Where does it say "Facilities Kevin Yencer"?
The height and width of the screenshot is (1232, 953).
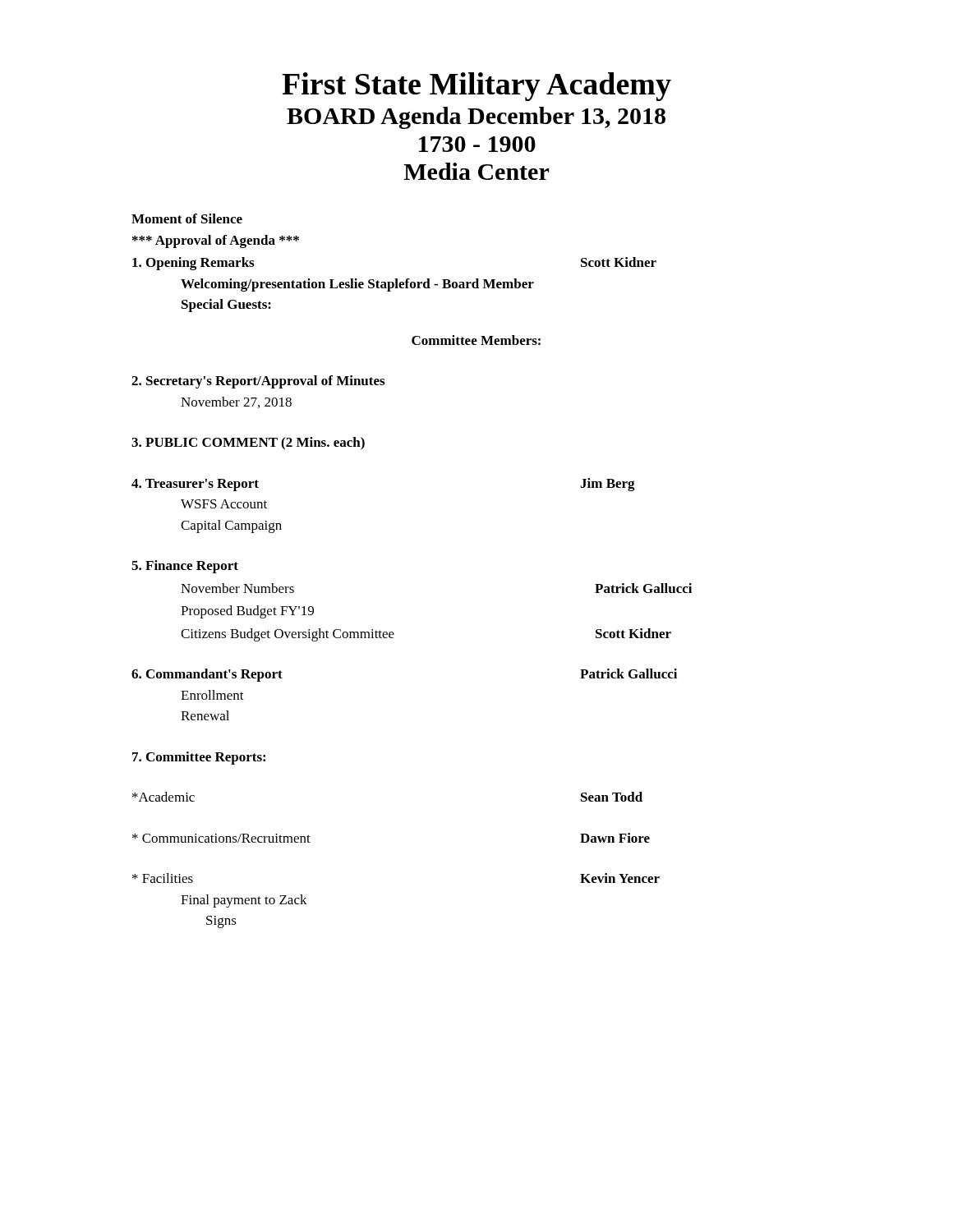(160, 877)
